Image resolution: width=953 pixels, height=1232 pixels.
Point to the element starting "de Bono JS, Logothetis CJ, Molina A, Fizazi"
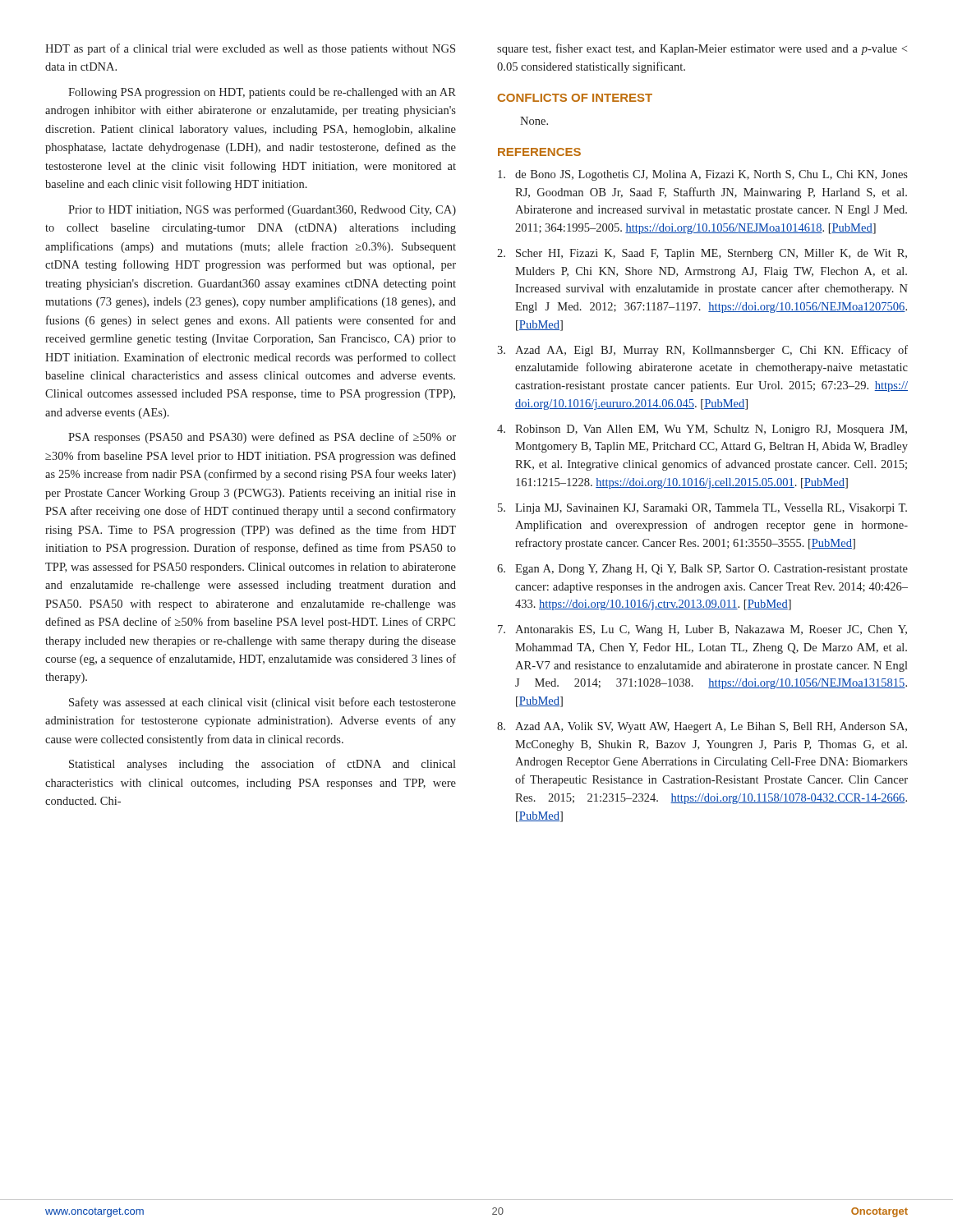pos(702,202)
